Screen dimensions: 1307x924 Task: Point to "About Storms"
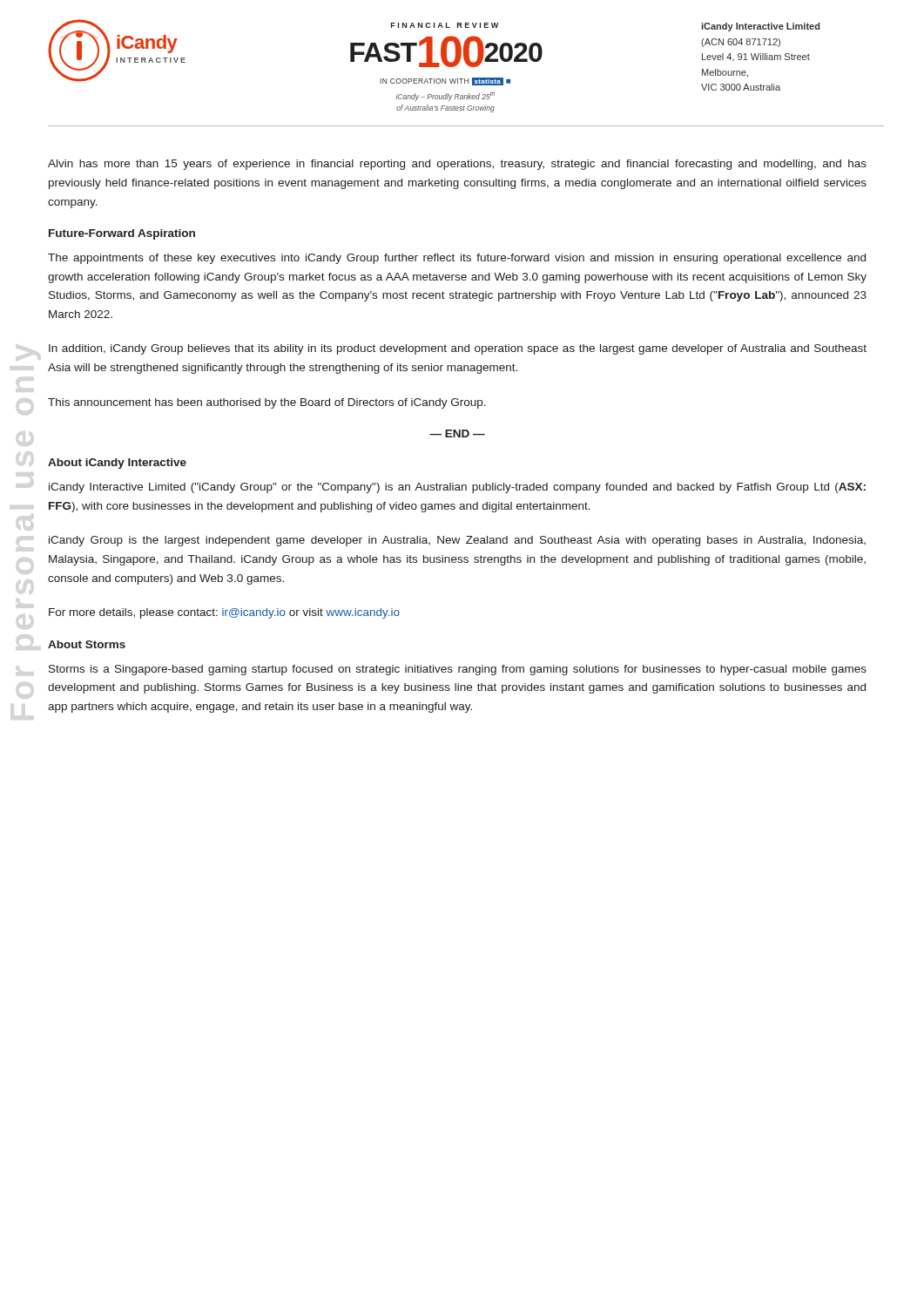coord(87,644)
